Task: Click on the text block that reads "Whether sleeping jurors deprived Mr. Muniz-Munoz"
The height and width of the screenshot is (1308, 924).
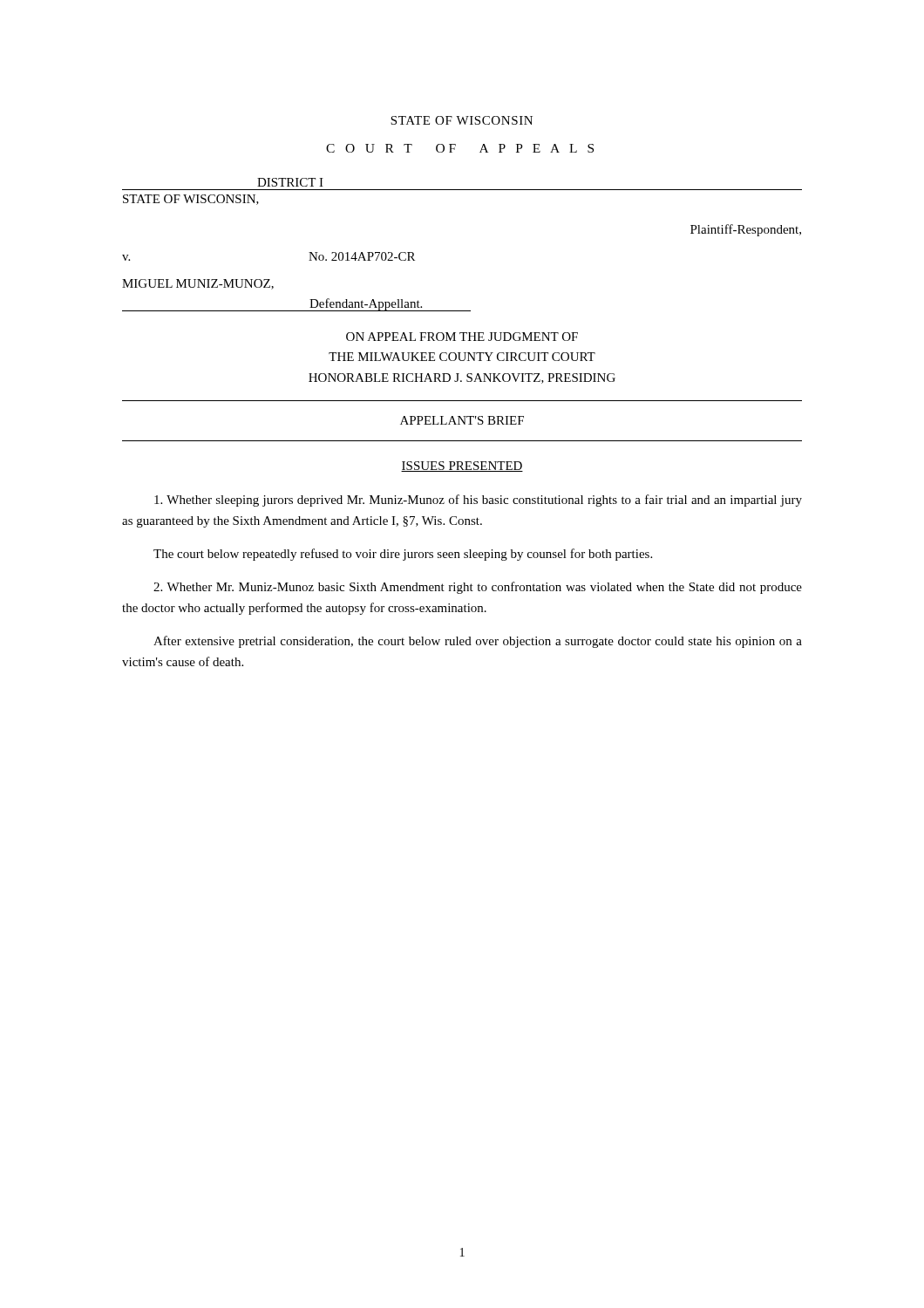Action: 462,510
